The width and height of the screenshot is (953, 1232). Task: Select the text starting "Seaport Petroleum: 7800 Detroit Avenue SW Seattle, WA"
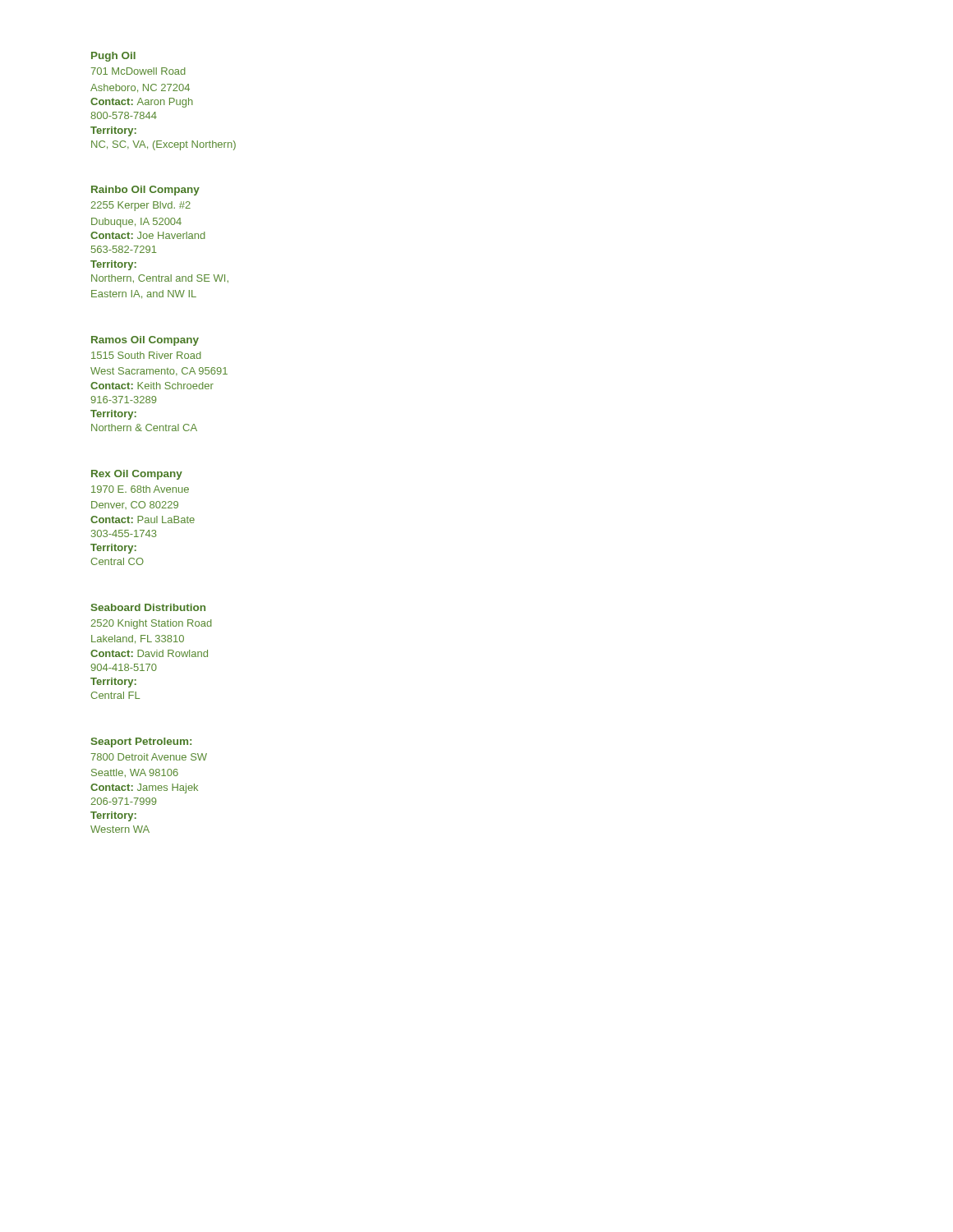[x=141, y=742]
